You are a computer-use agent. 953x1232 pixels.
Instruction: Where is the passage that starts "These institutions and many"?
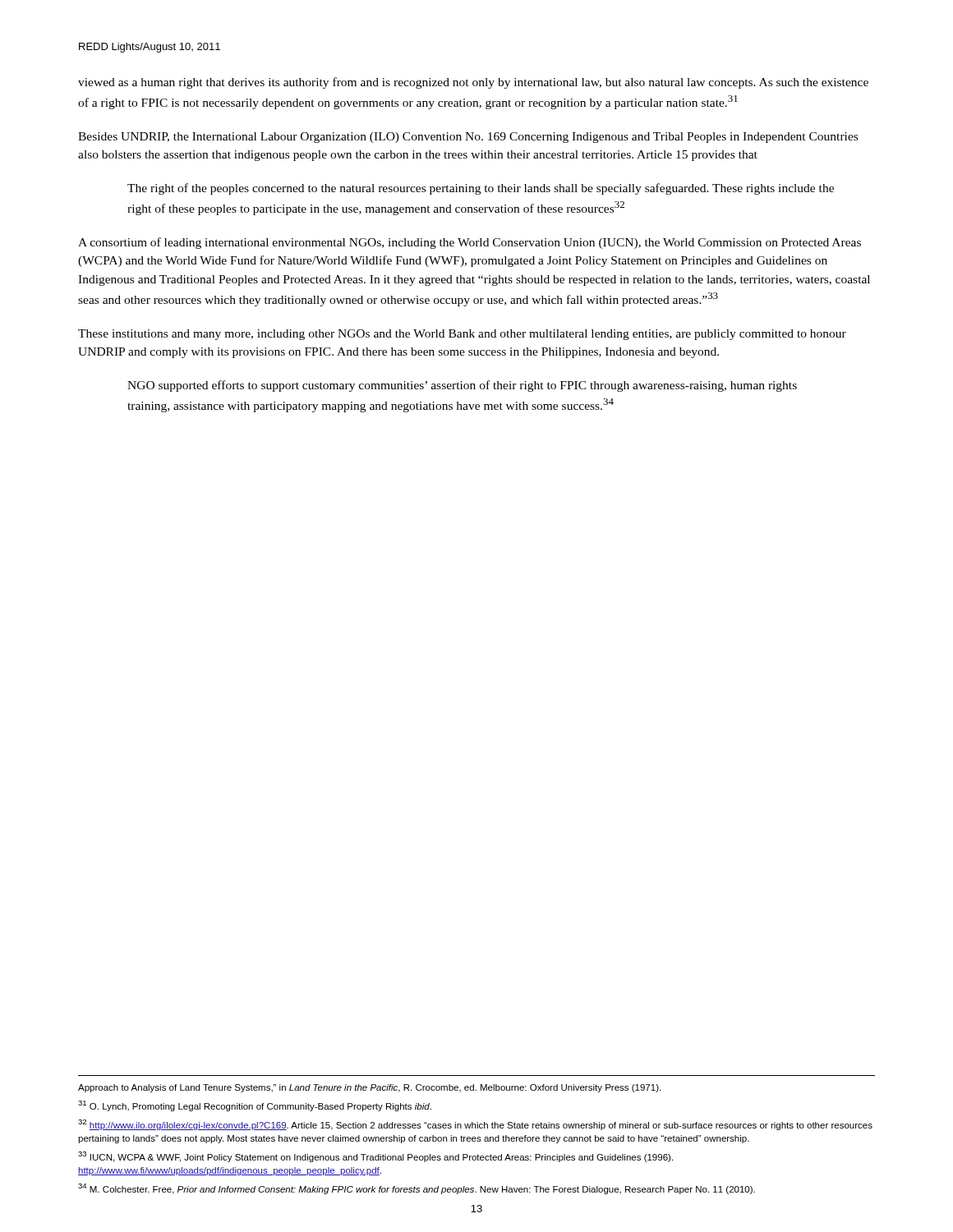462,342
